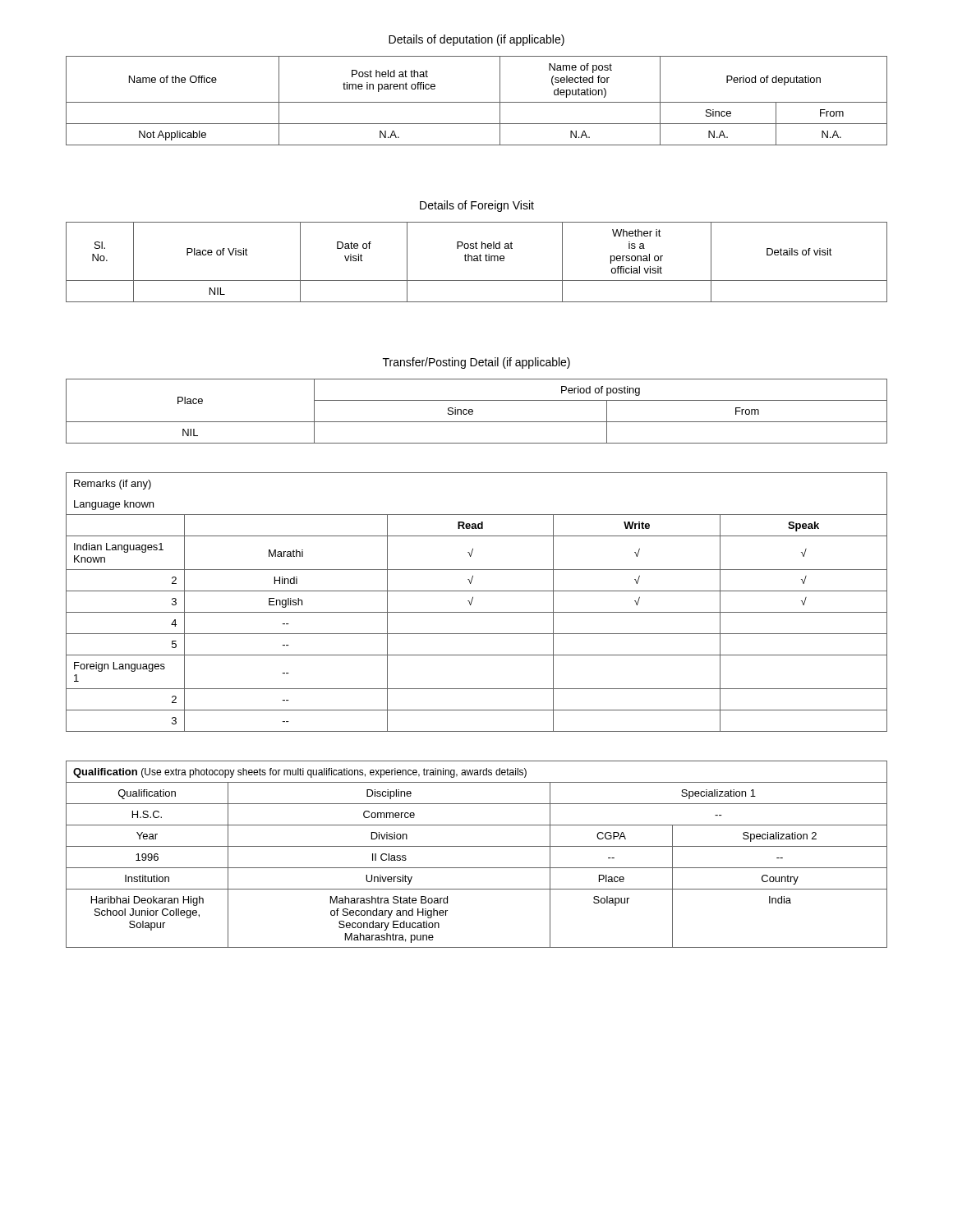Find the table that mentions "Period of posting"
The image size is (953, 1232).
click(x=476, y=411)
